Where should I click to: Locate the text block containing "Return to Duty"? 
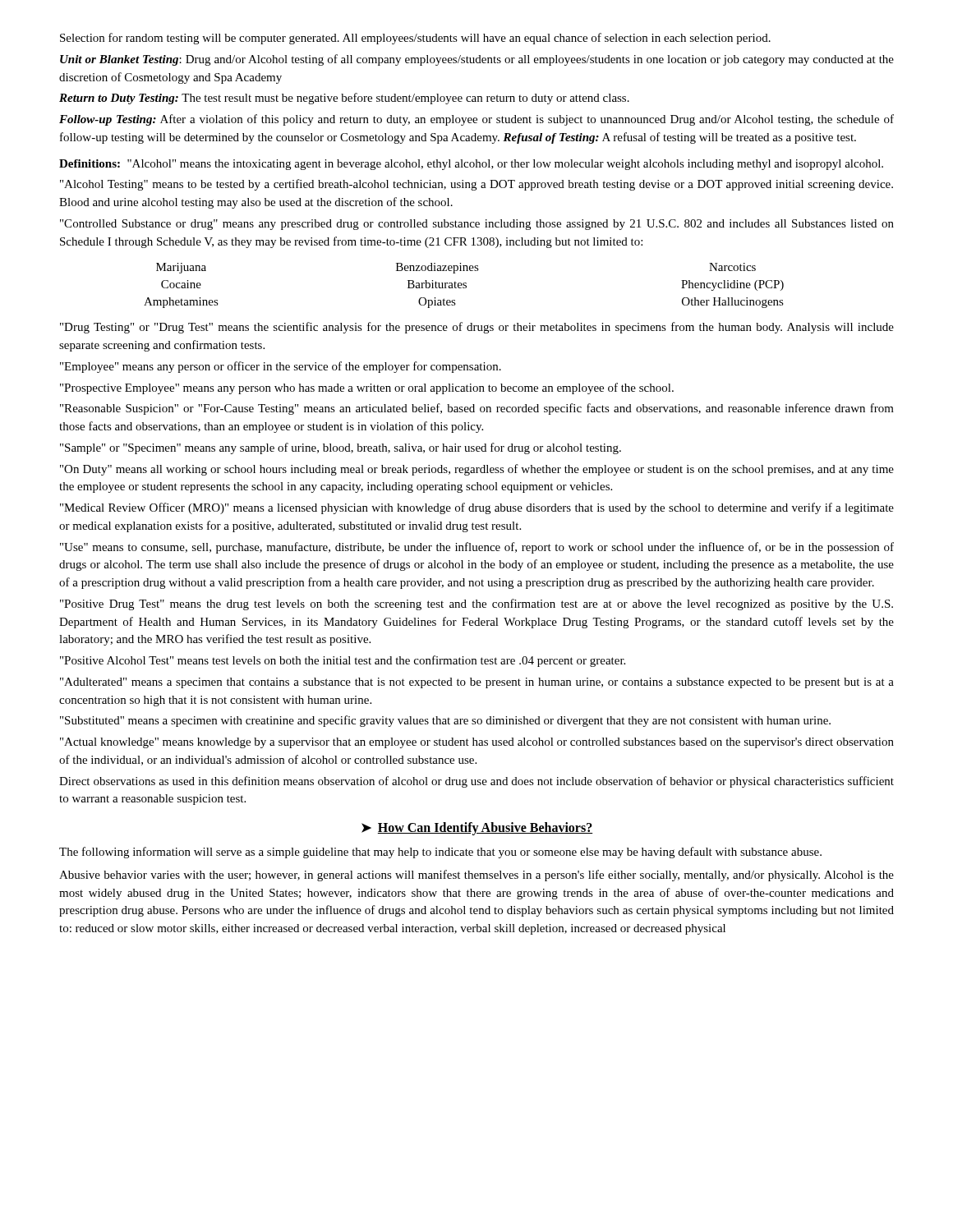tap(476, 99)
